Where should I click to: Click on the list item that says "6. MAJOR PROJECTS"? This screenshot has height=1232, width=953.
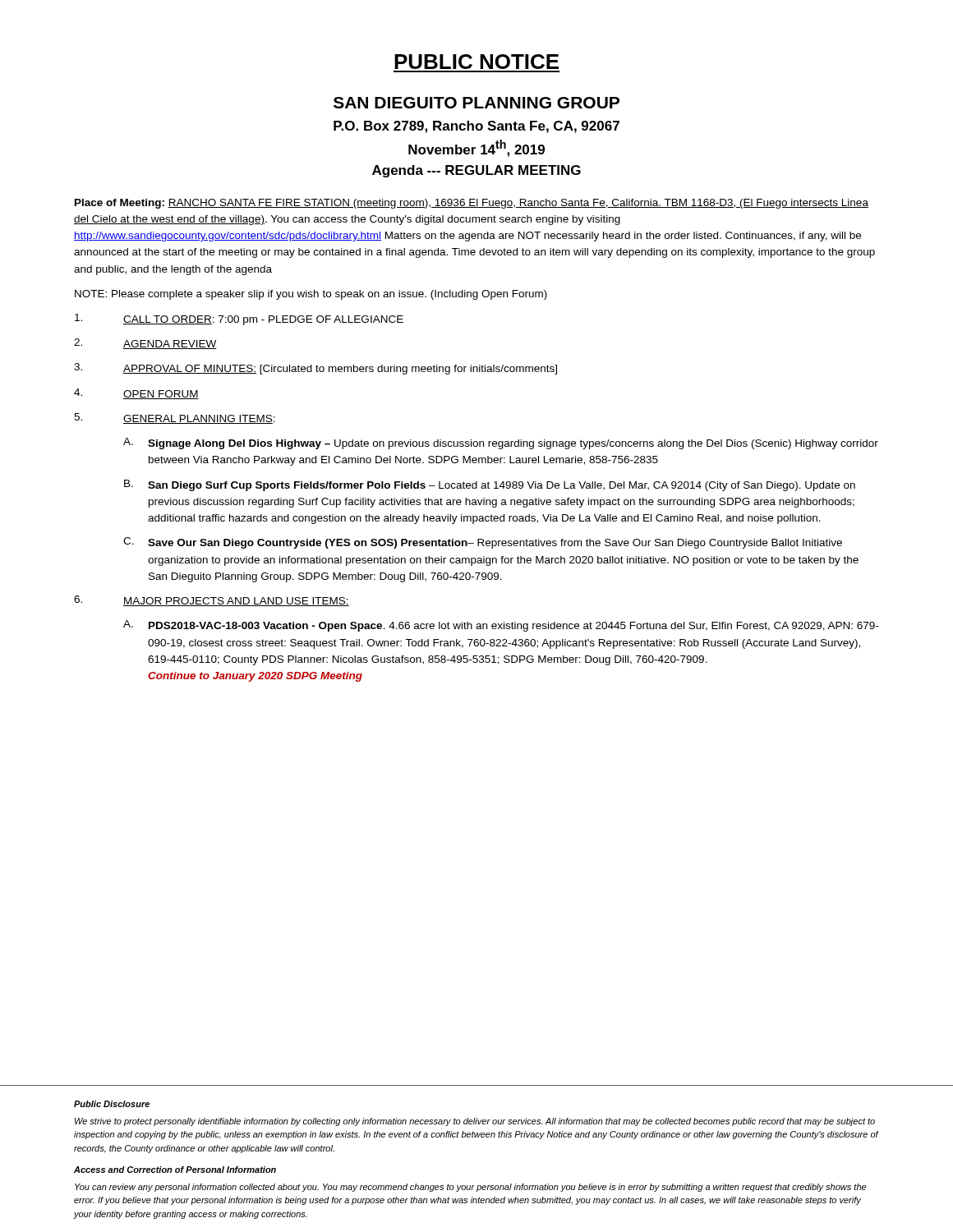[212, 601]
